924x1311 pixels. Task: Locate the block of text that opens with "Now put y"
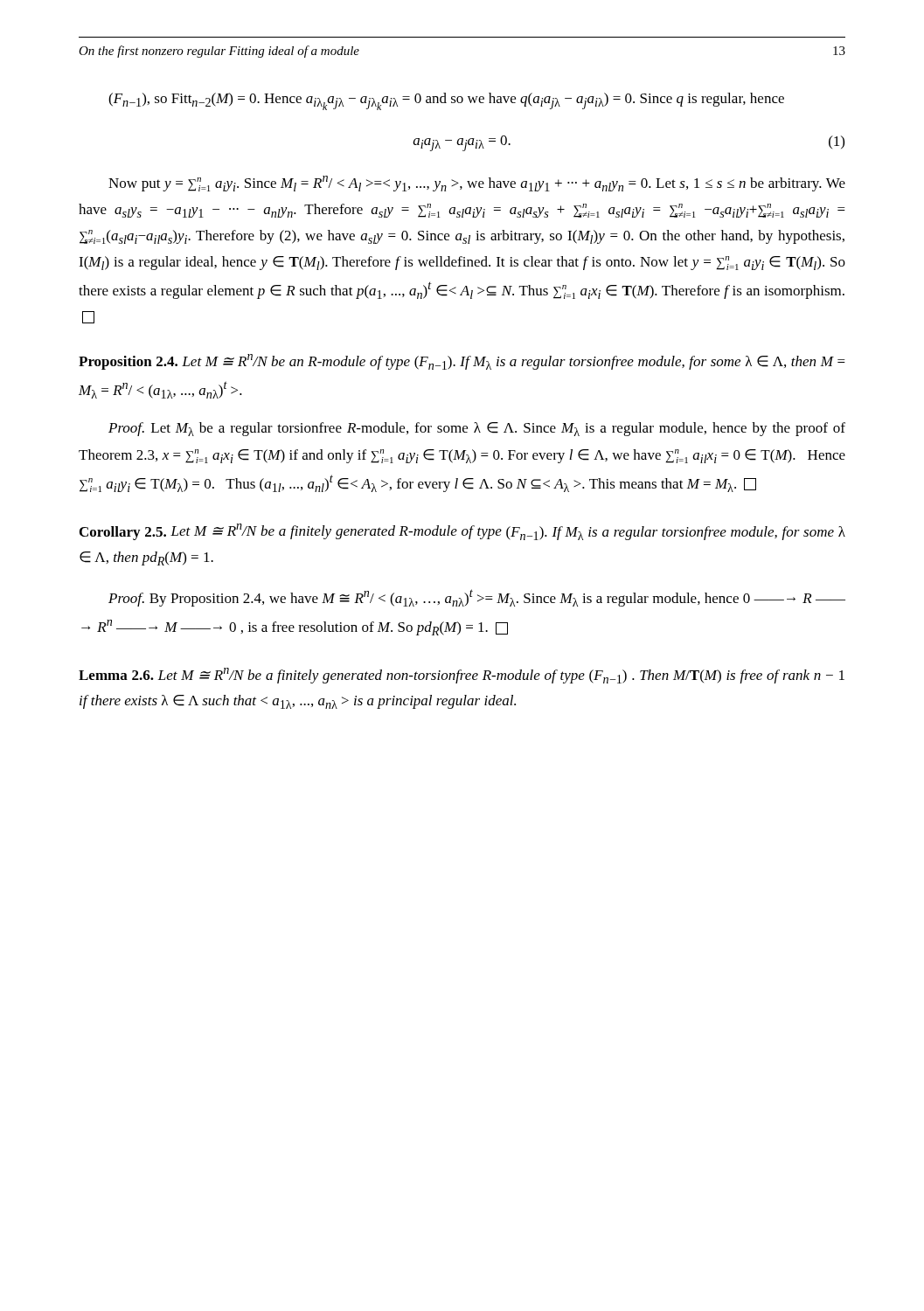(x=462, y=247)
